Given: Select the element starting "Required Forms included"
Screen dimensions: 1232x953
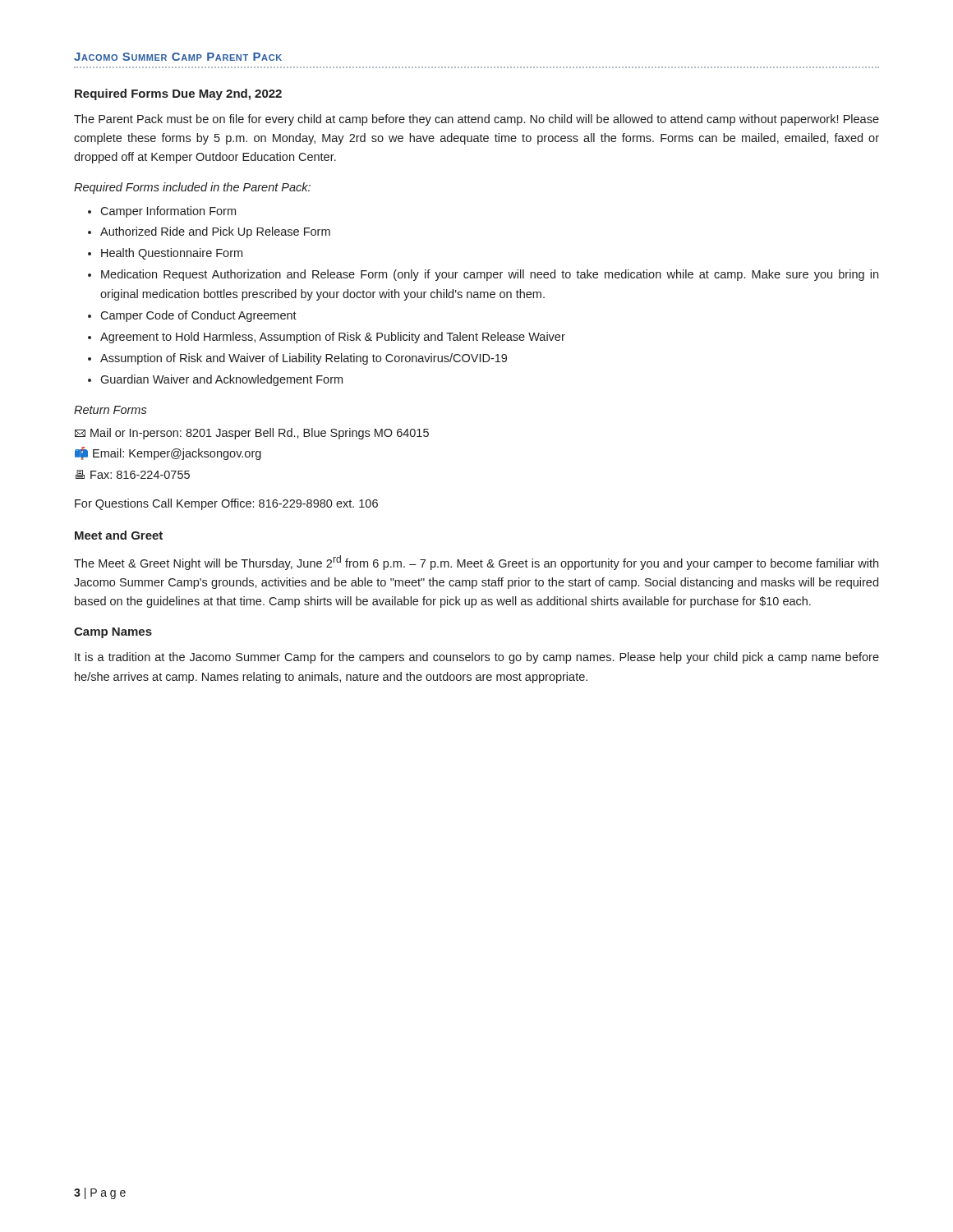Looking at the screenshot, I should coord(192,188).
